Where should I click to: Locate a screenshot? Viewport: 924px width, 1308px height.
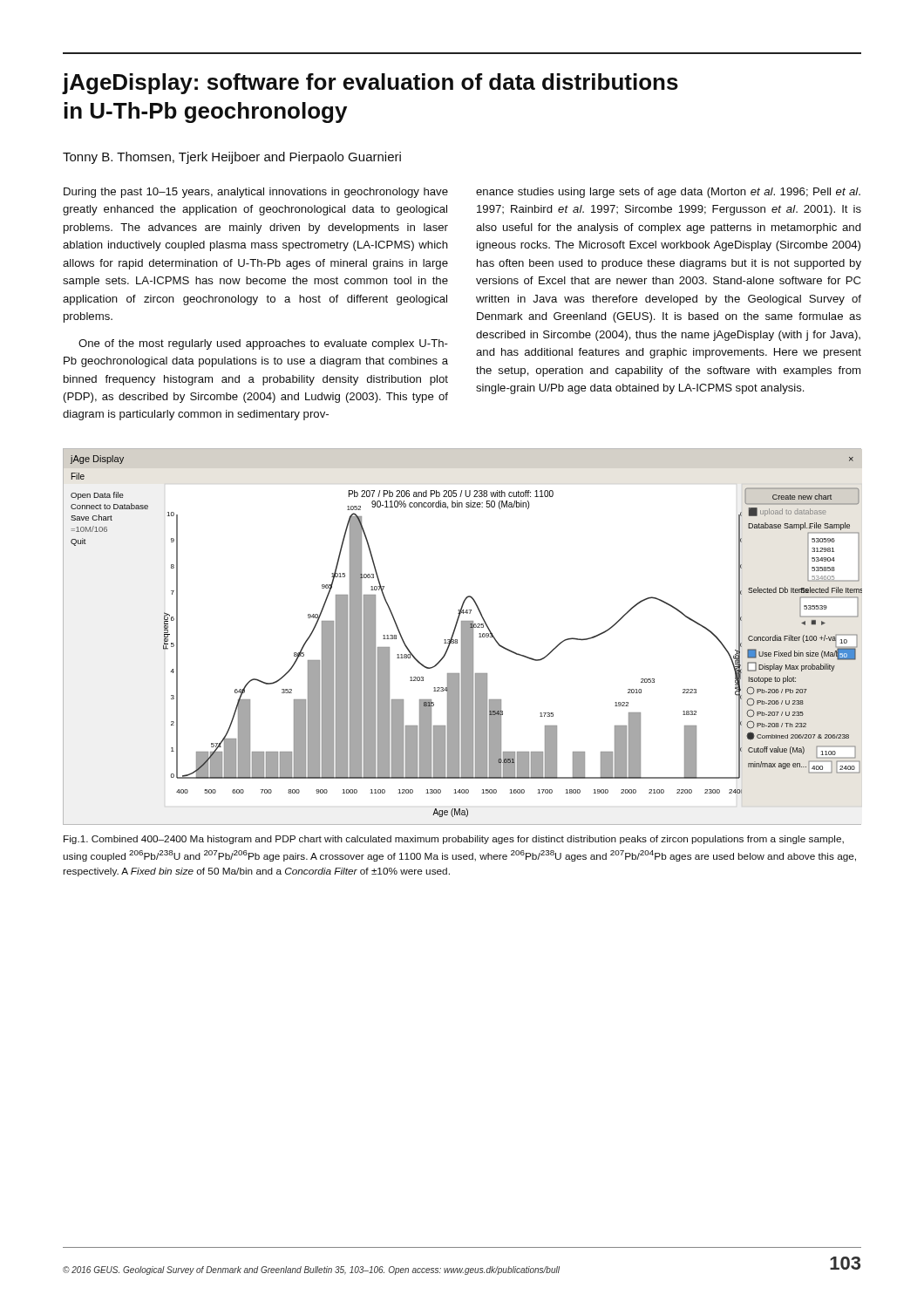pyautogui.click(x=462, y=636)
